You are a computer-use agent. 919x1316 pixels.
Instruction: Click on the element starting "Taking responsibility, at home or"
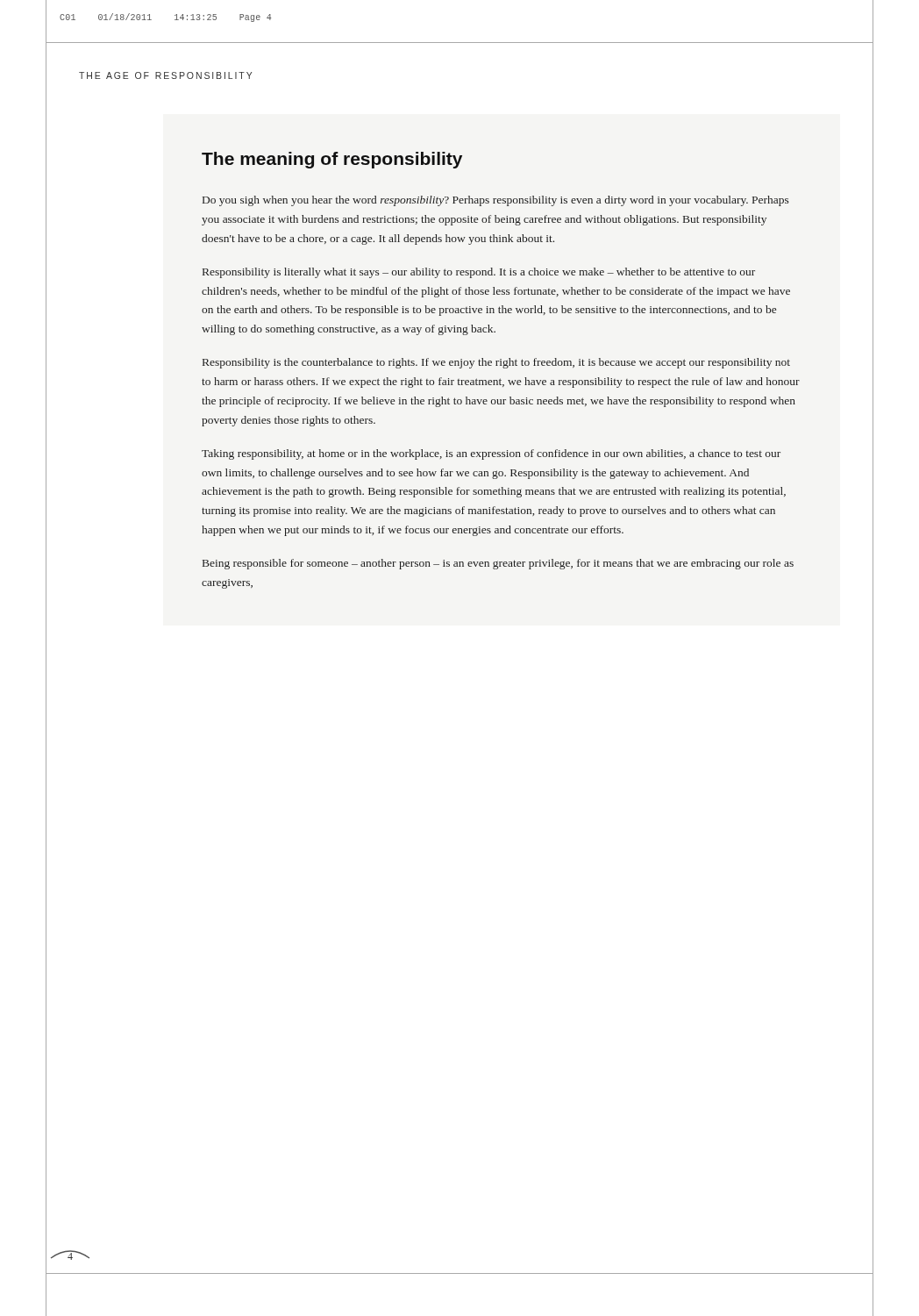click(x=494, y=491)
